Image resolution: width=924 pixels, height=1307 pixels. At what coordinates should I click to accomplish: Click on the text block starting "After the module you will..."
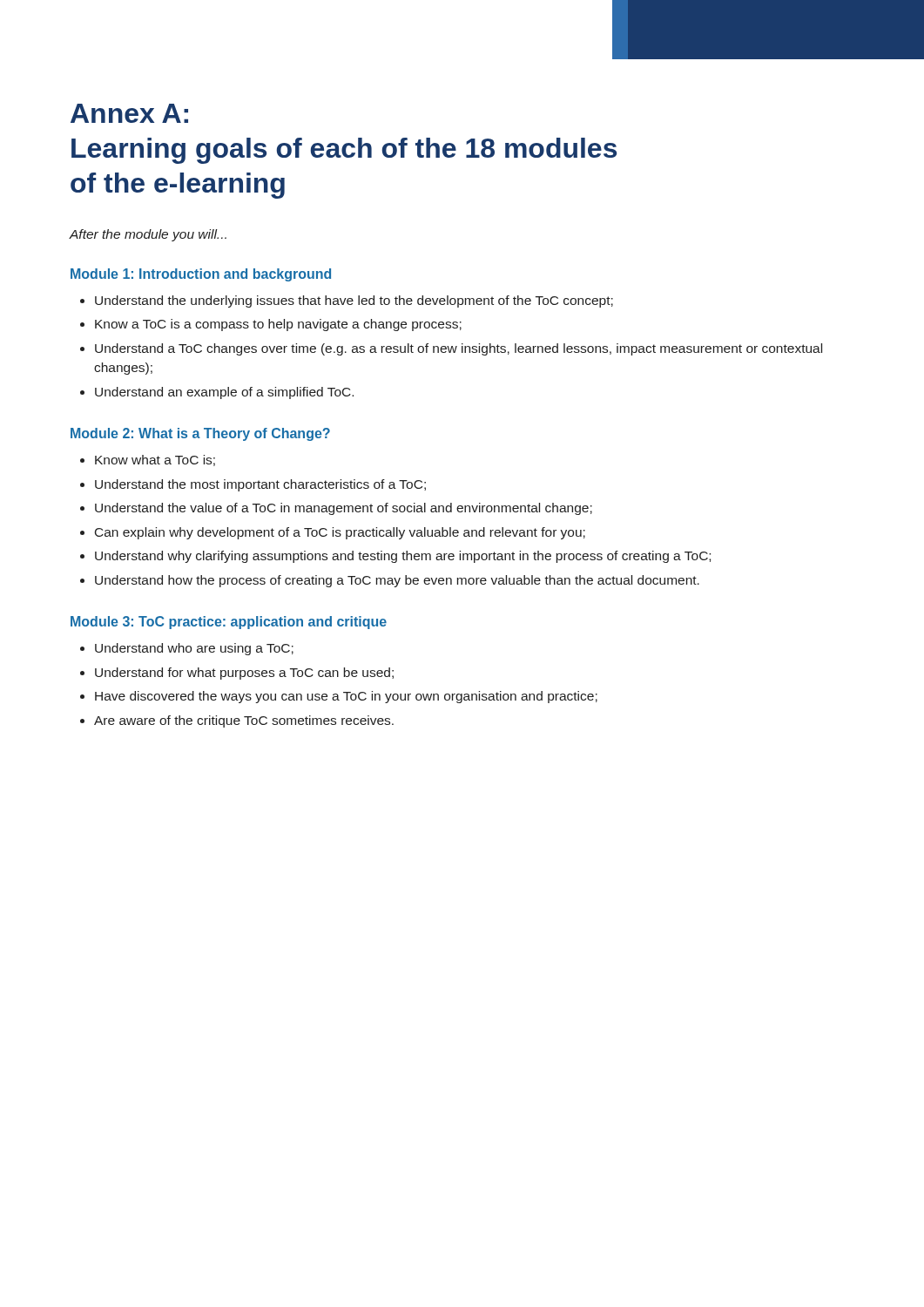(x=149, y=234)
